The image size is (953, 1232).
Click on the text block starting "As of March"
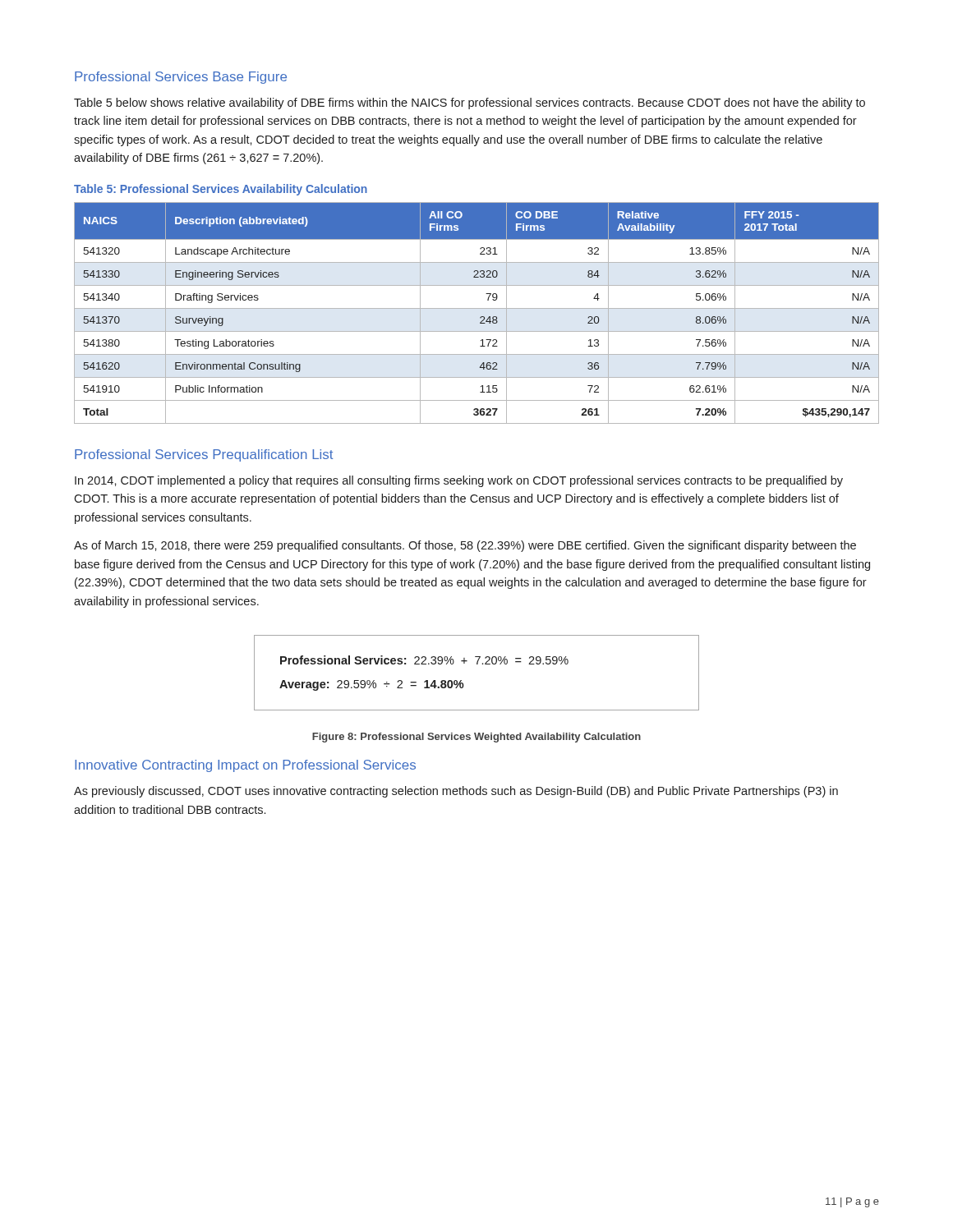coord(472,573)
